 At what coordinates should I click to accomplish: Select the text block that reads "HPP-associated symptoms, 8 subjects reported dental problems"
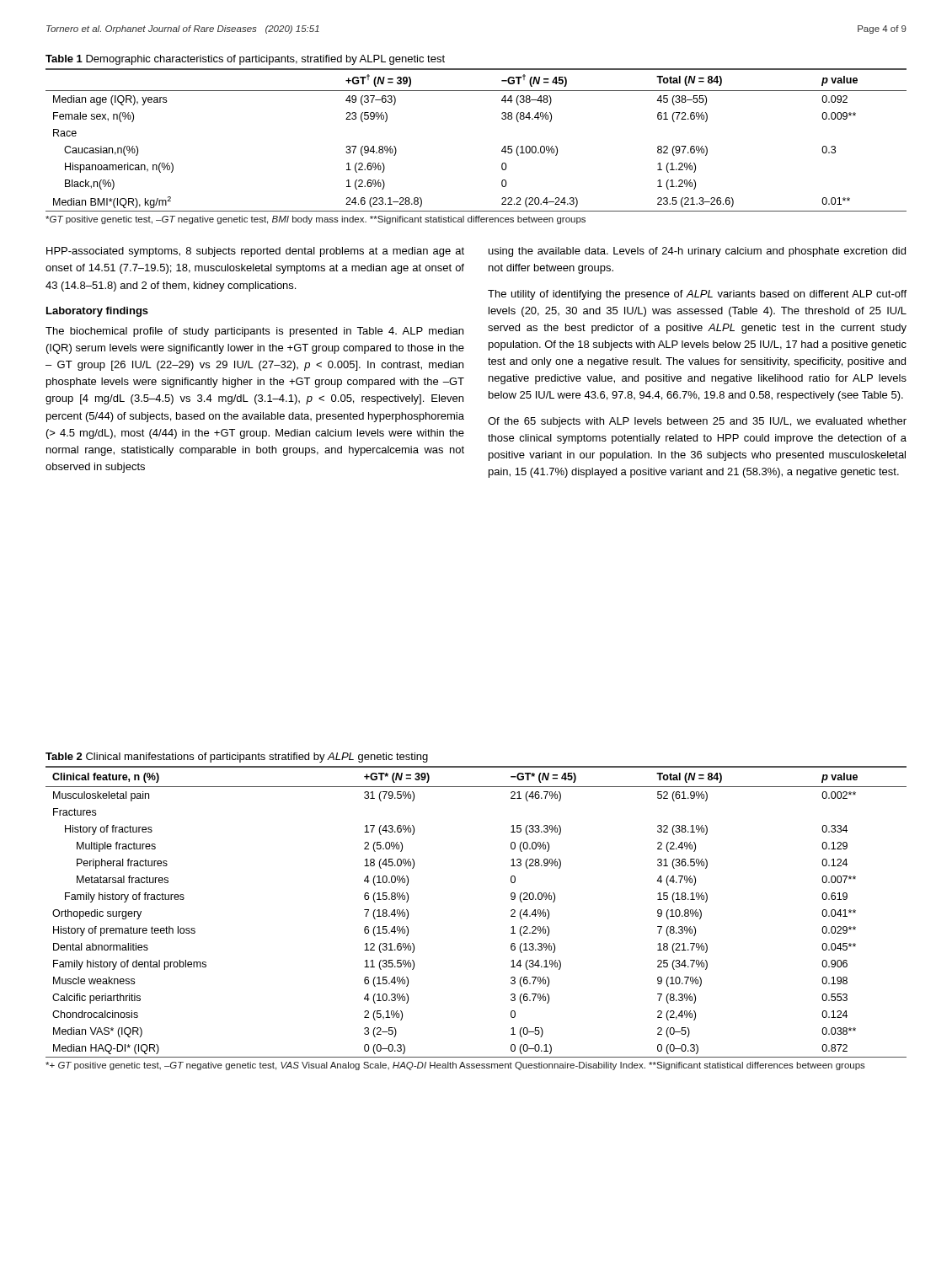pos(255,268)
